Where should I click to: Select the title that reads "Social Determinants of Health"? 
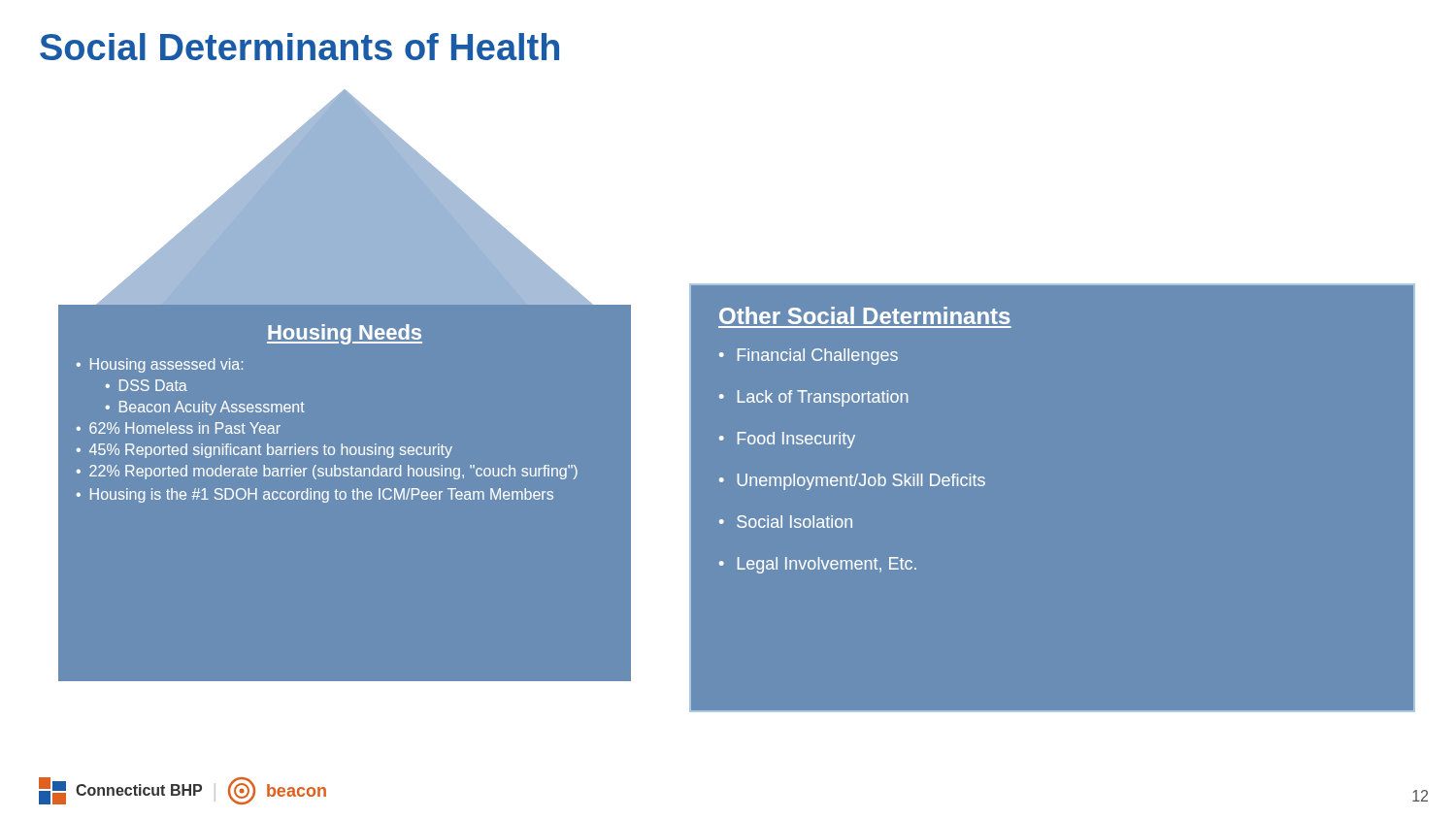click(x=300, y=48)
